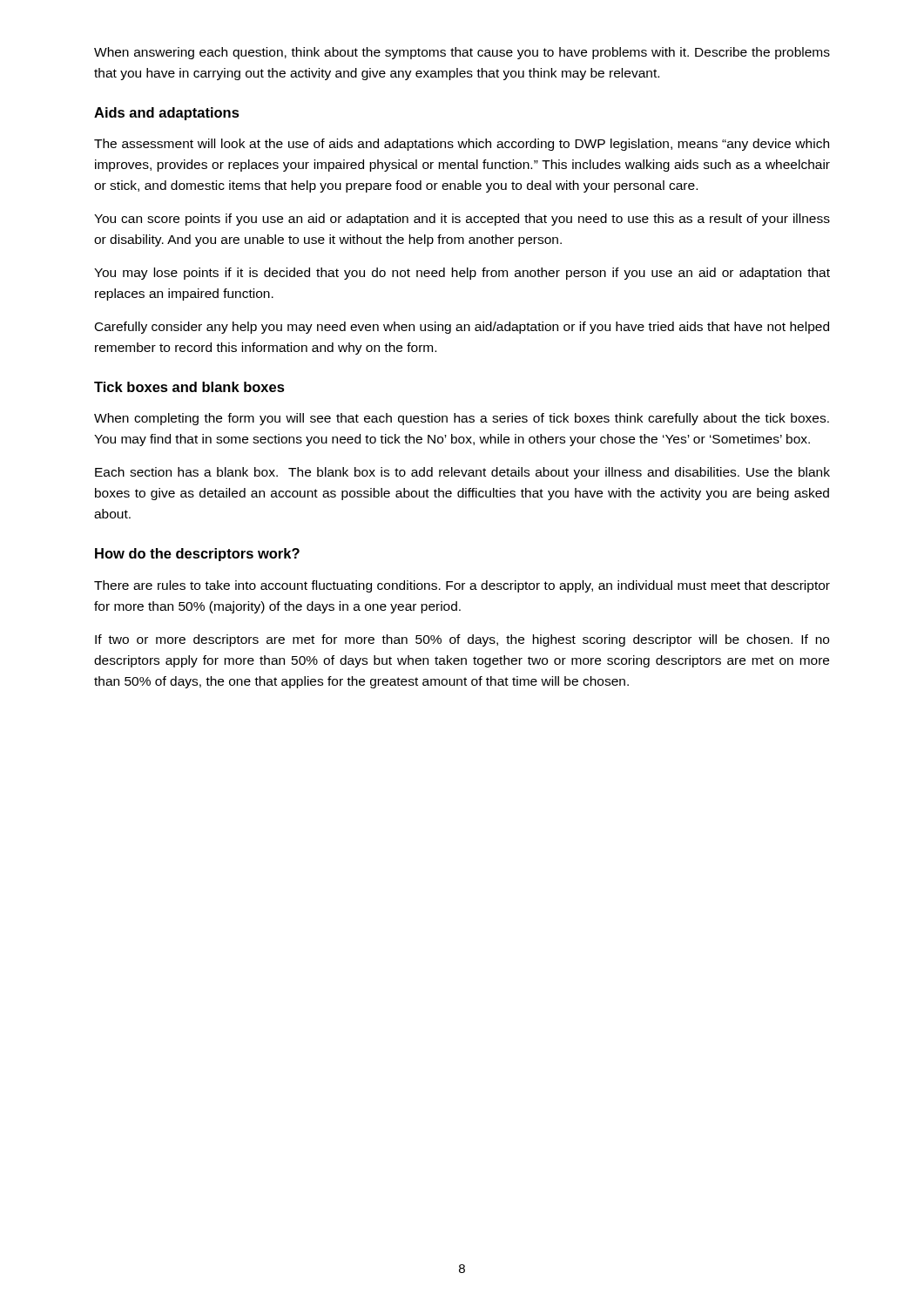Find the block on this page that starts "Each section has a blank box. The"
This screenshot has height=1307, width=924.
[x=462, y=494]
